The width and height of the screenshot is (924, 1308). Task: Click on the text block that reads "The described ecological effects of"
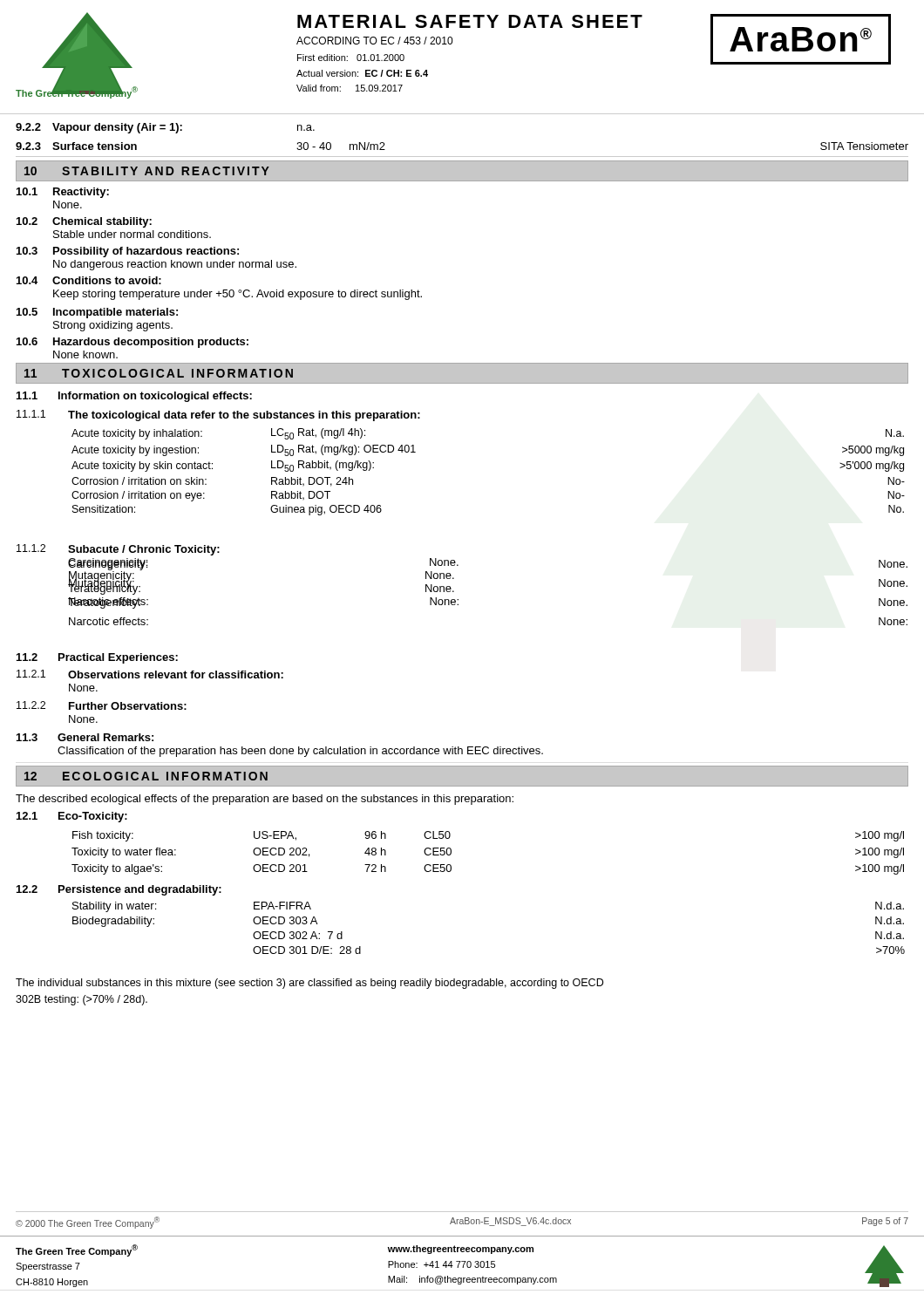tap(265, 798)
